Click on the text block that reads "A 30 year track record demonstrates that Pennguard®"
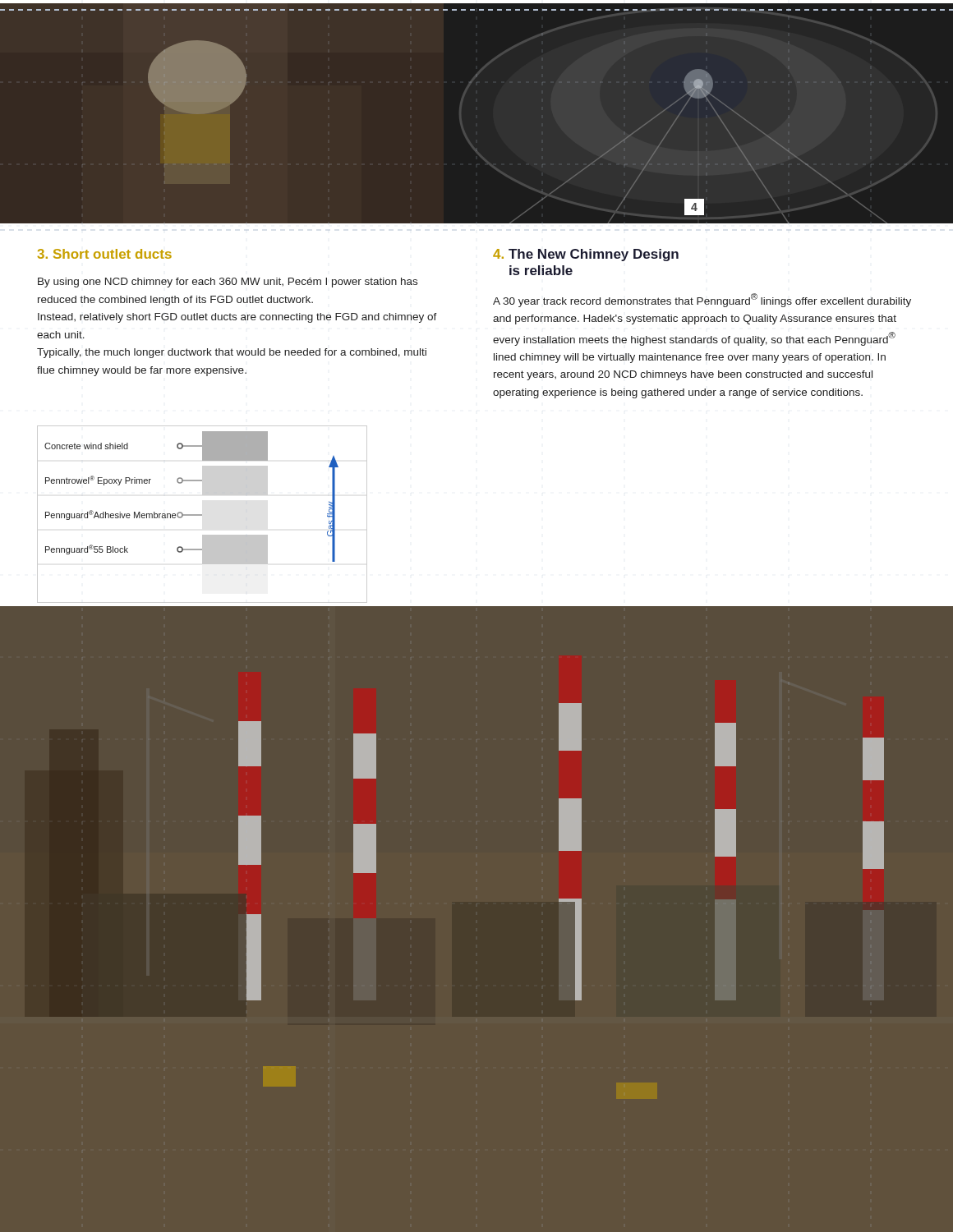This screenshot has width=953, height=1232. pos(702,345)
